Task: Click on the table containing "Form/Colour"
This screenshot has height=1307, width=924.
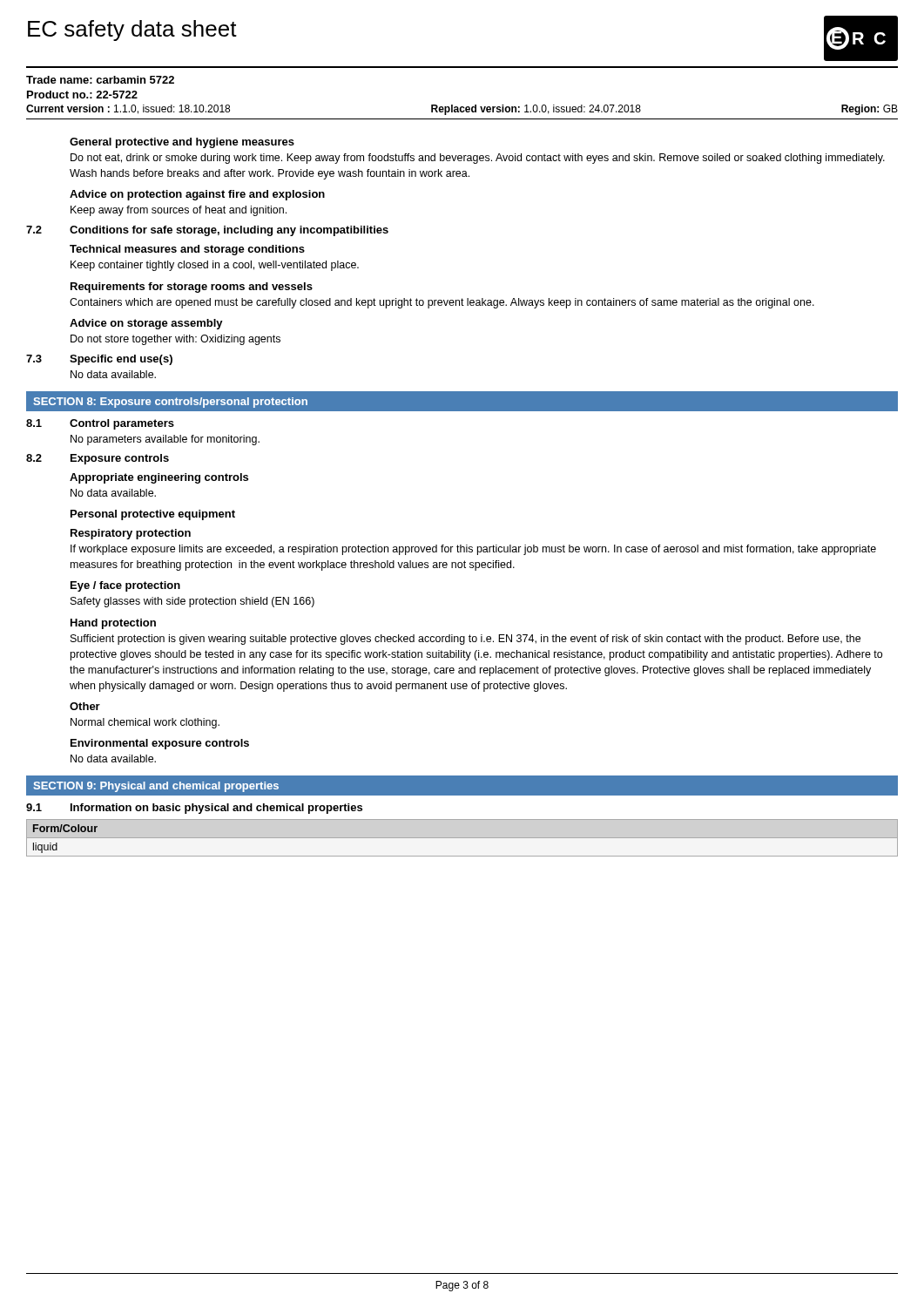Action: [462, 838]
